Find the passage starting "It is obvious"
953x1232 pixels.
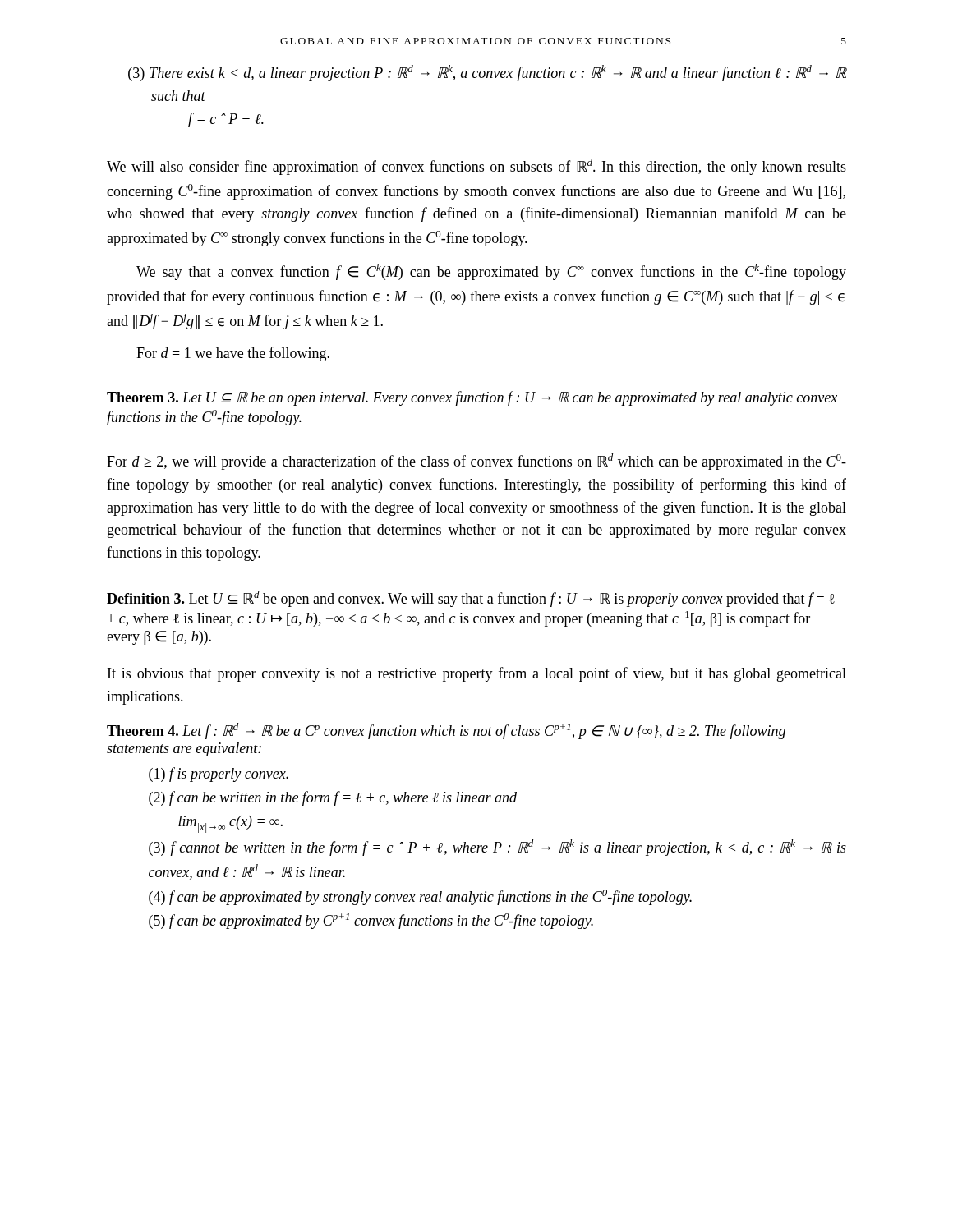pos(476,685)
